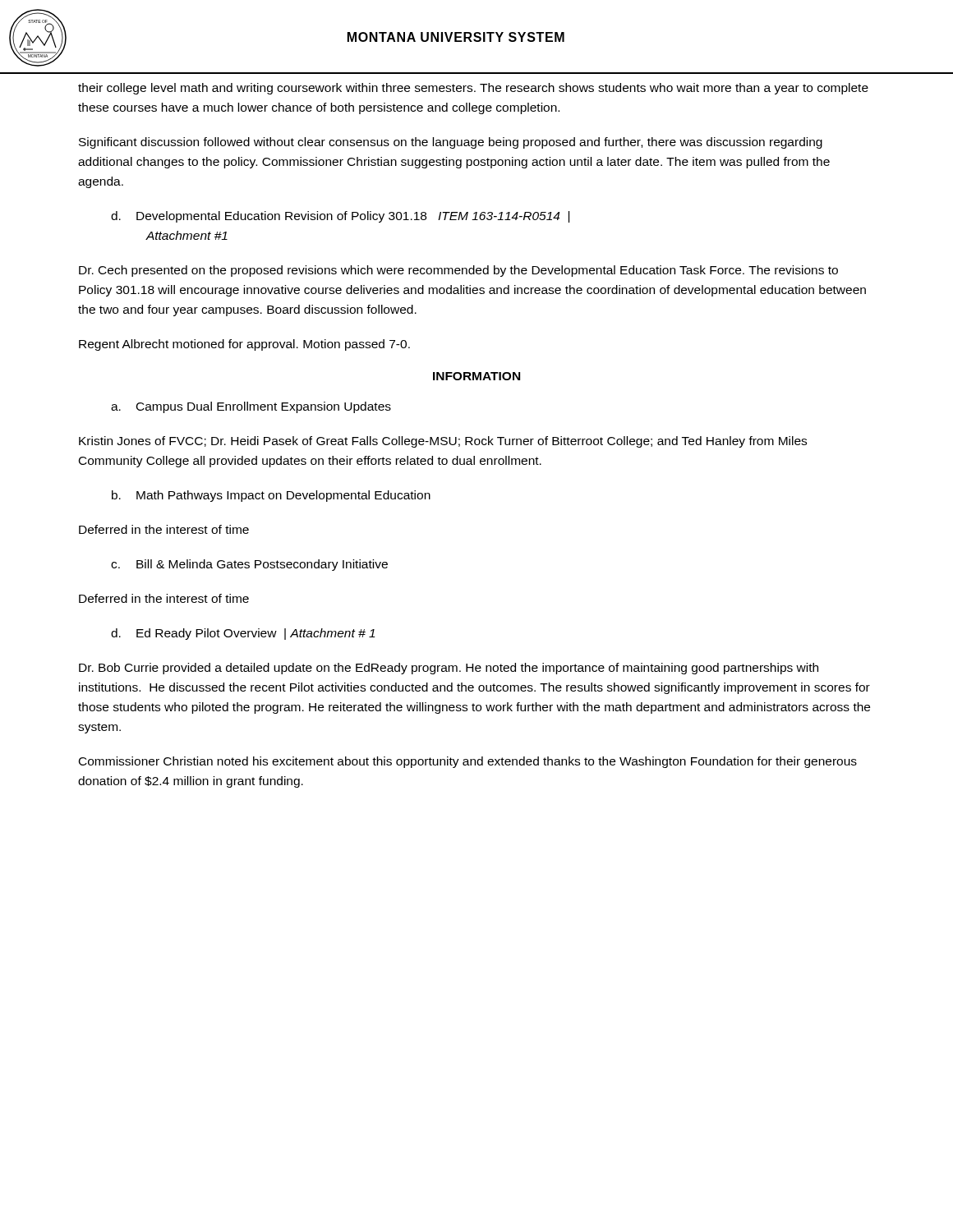953x1232 pixels.
Task: Point to "c. Bill & Melinda Gates Postsecondary Initiative"
Action: (x=249, y=565)
